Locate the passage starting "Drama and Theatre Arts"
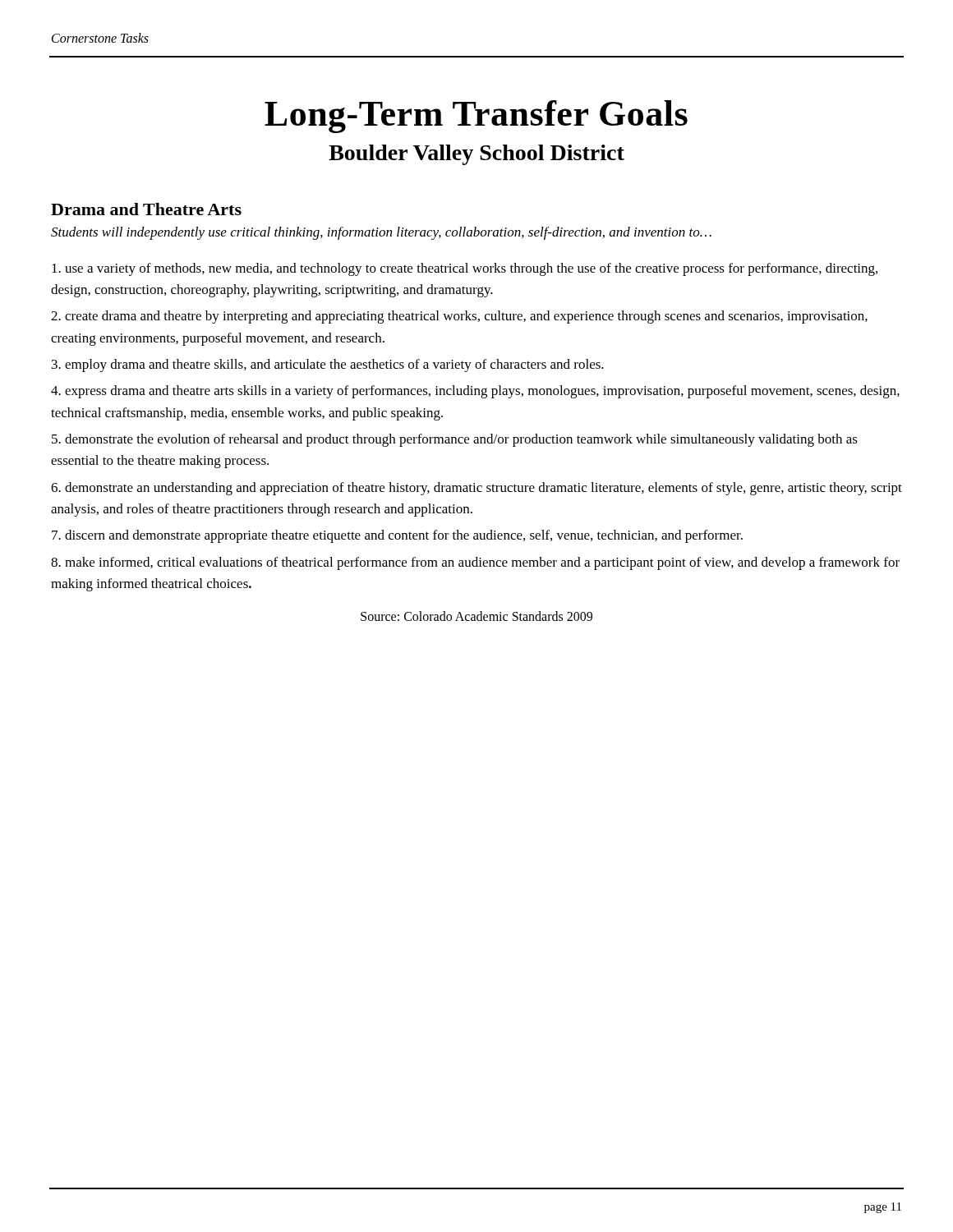 [146, 209]
